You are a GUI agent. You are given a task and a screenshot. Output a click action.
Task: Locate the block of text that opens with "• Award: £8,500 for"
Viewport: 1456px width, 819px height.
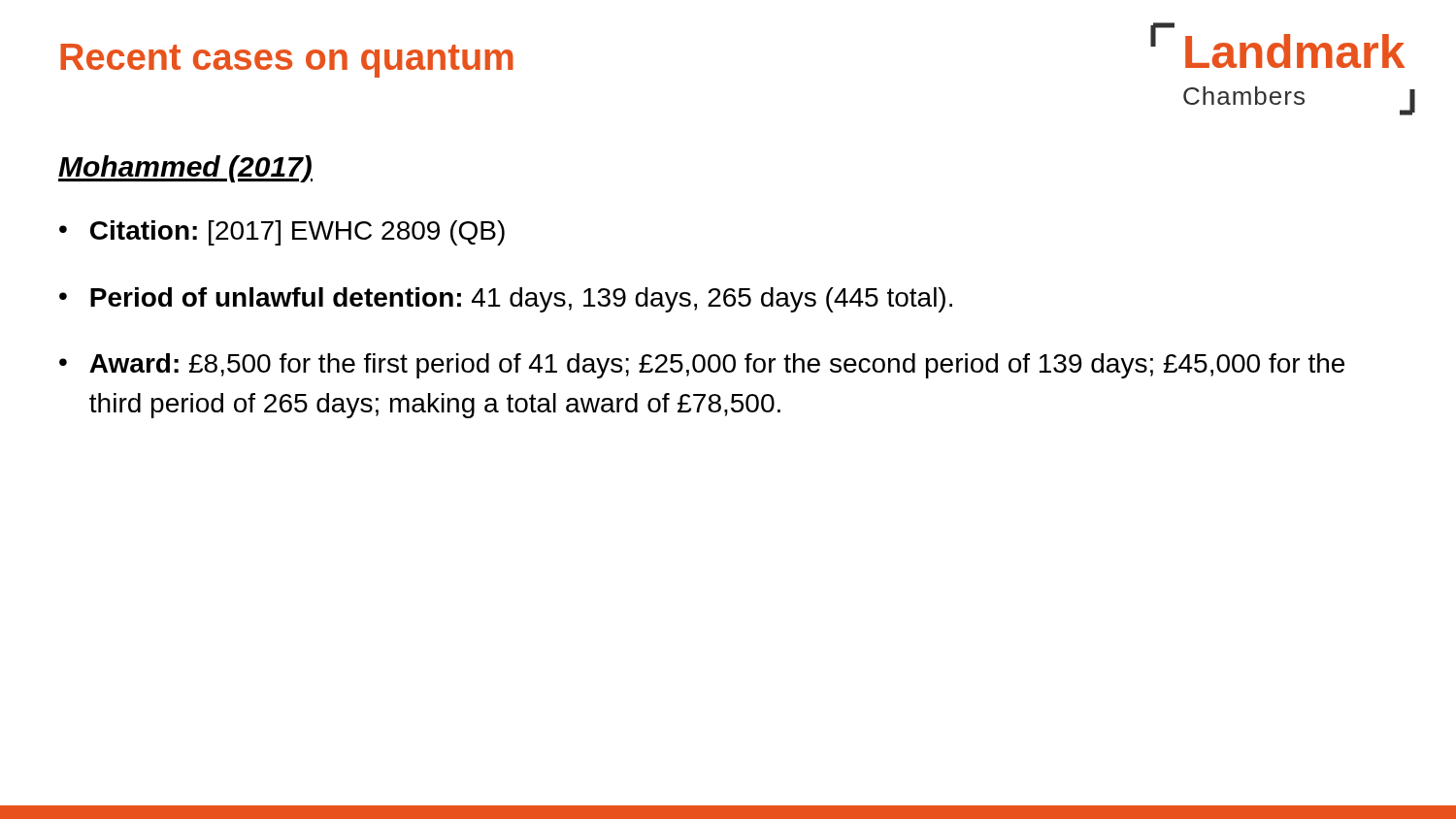(x=728, y=384)
